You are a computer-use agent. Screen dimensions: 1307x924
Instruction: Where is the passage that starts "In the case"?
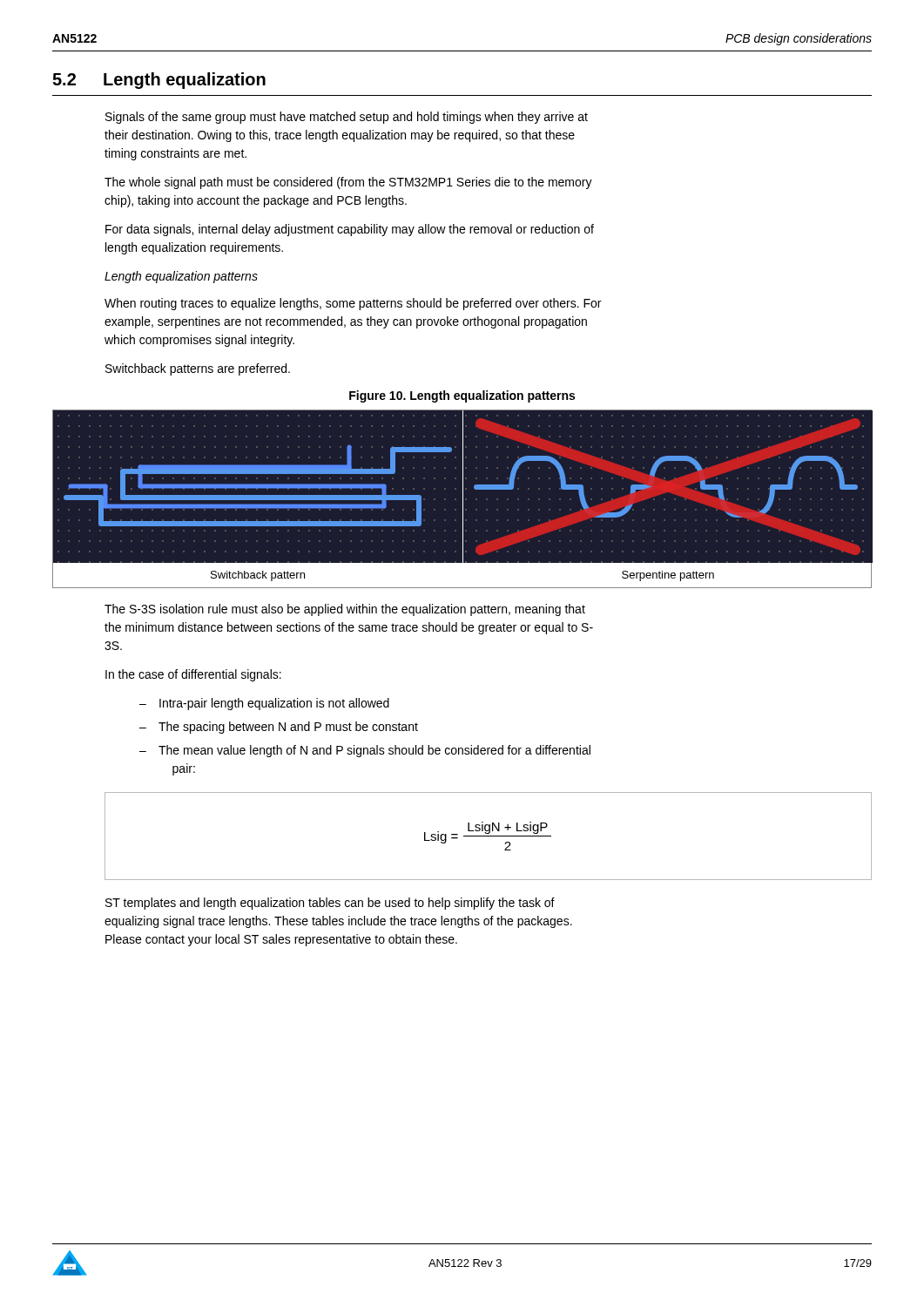(193, 674)
